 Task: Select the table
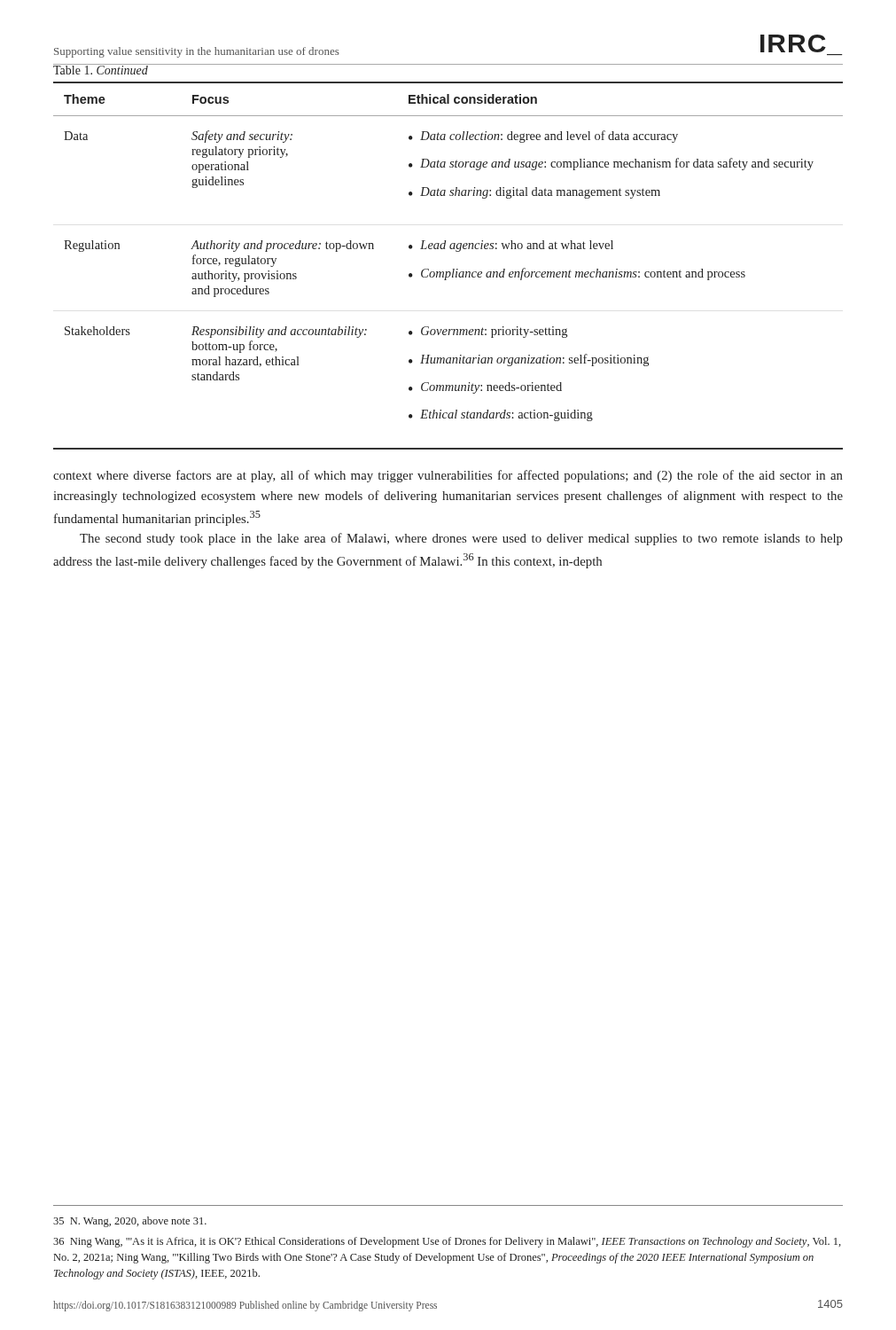pyautogui.click(x=448, y=265)
